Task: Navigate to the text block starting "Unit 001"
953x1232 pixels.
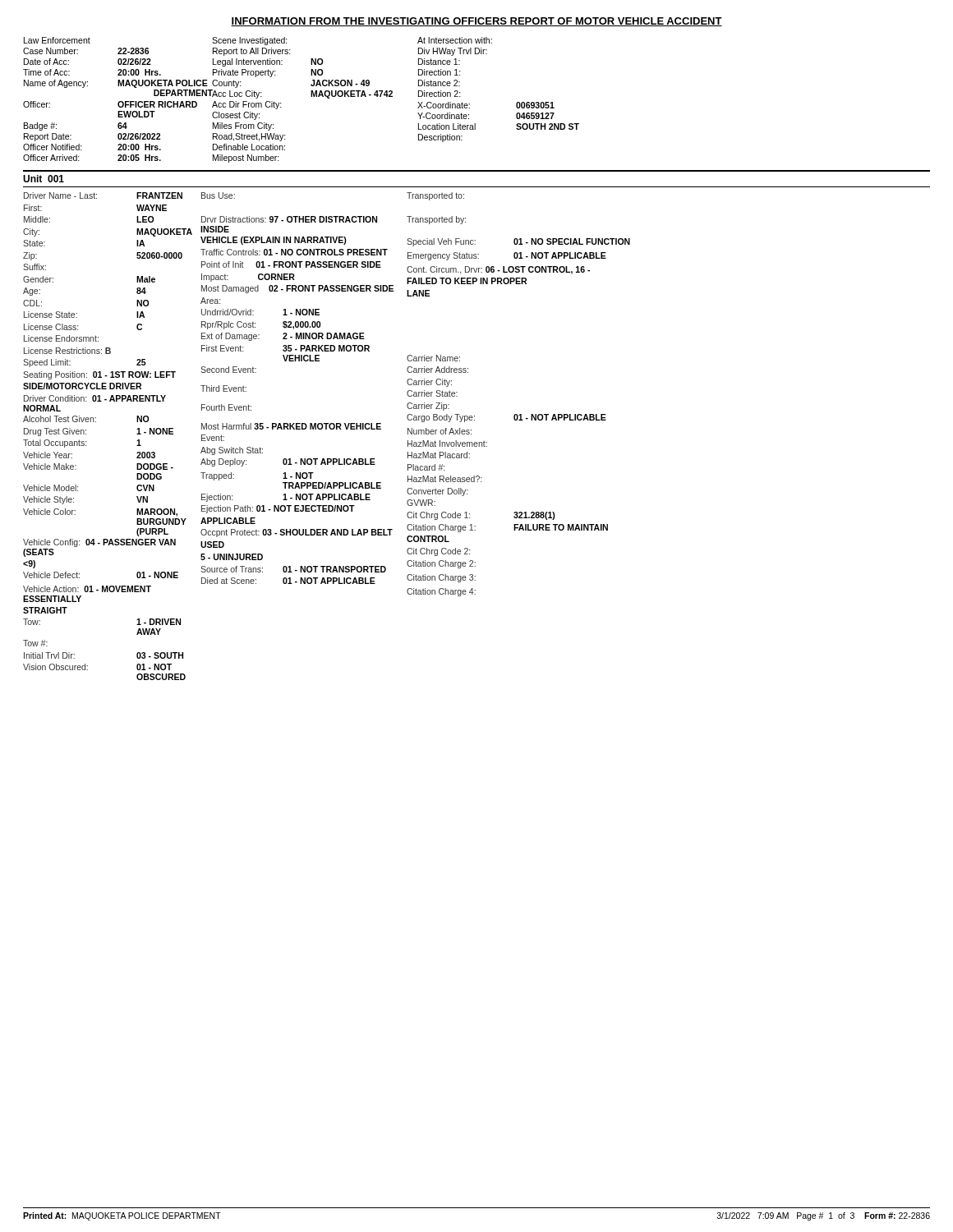Action: click(44, 179)
